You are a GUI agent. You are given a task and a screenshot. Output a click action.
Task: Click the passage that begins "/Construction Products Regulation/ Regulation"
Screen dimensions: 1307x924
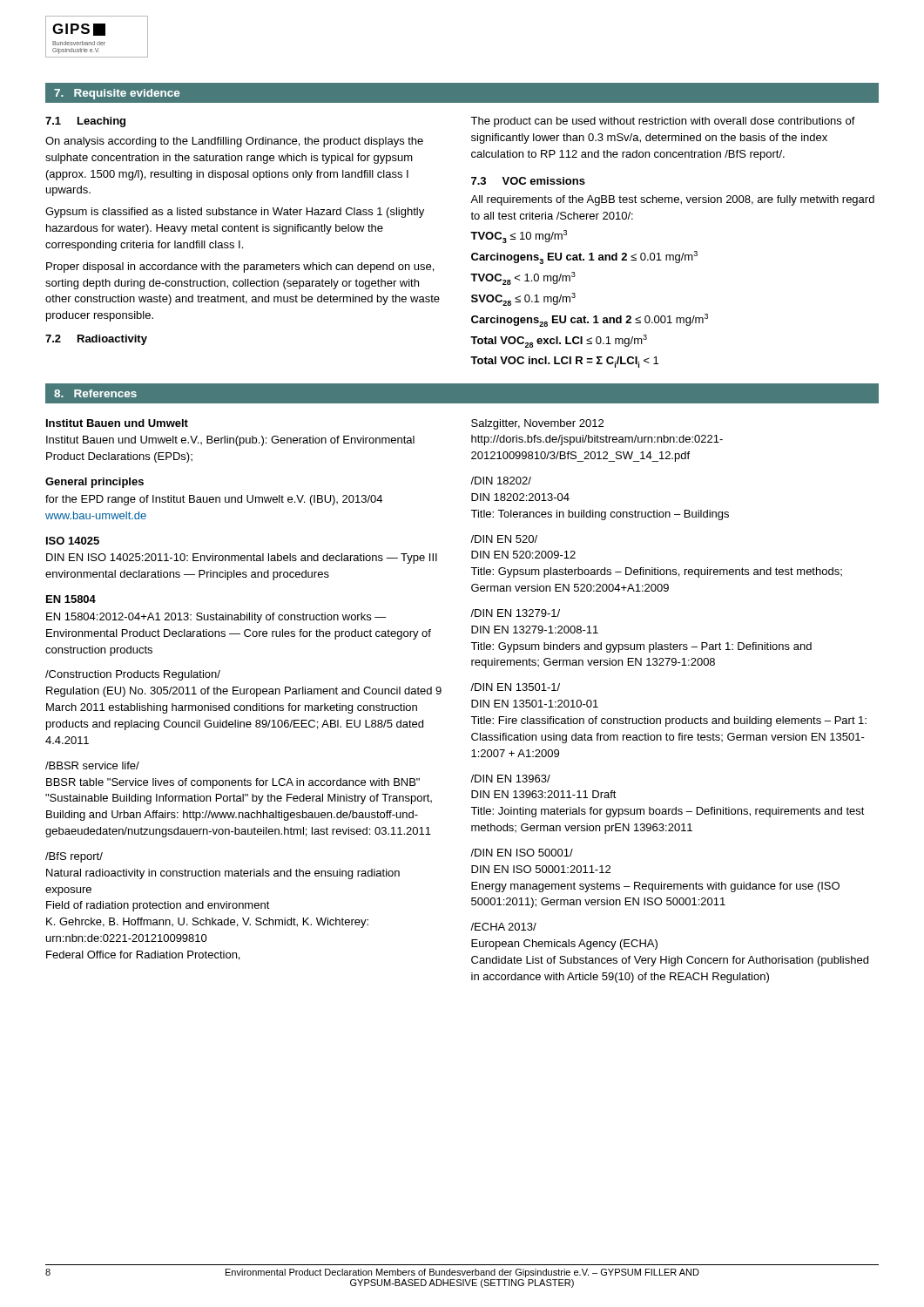(244, 707)
